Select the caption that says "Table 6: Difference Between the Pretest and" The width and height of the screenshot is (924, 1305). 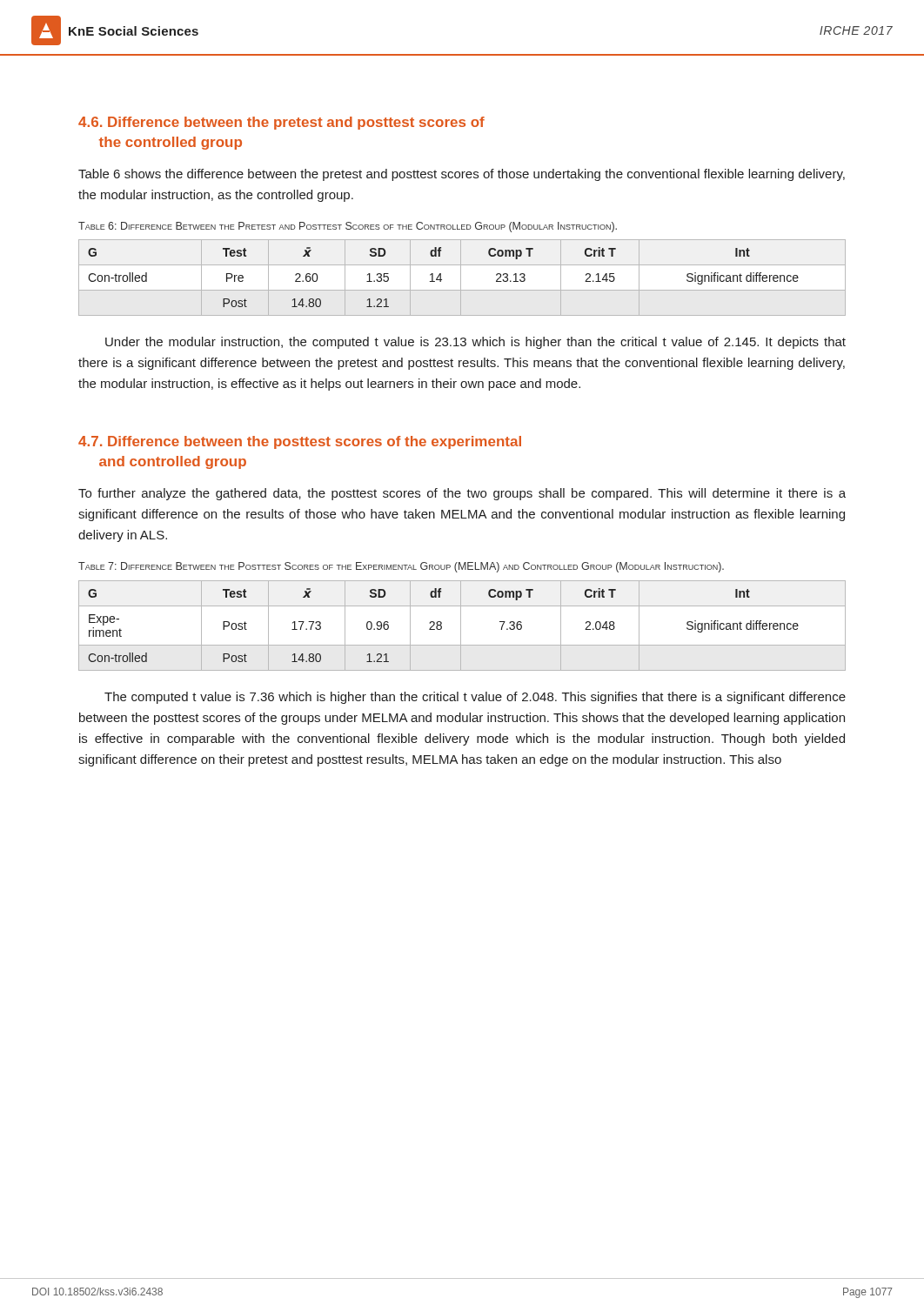click(x=348, y=226)
